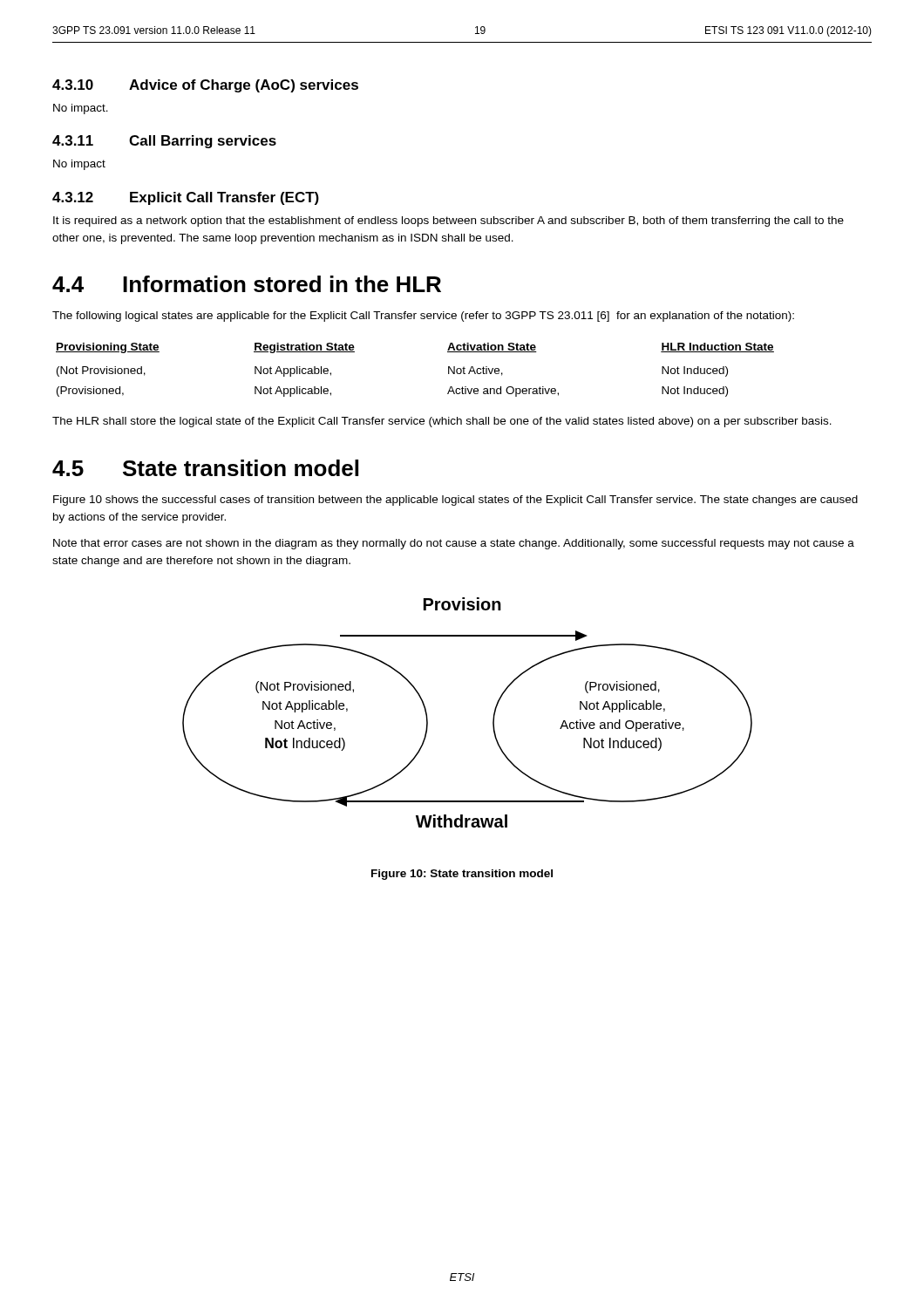Image resolution: width=924 pixels, height=1308 pixels.
Task: Click the passage that begins "The following logical states"
Action: coord(424,315)
